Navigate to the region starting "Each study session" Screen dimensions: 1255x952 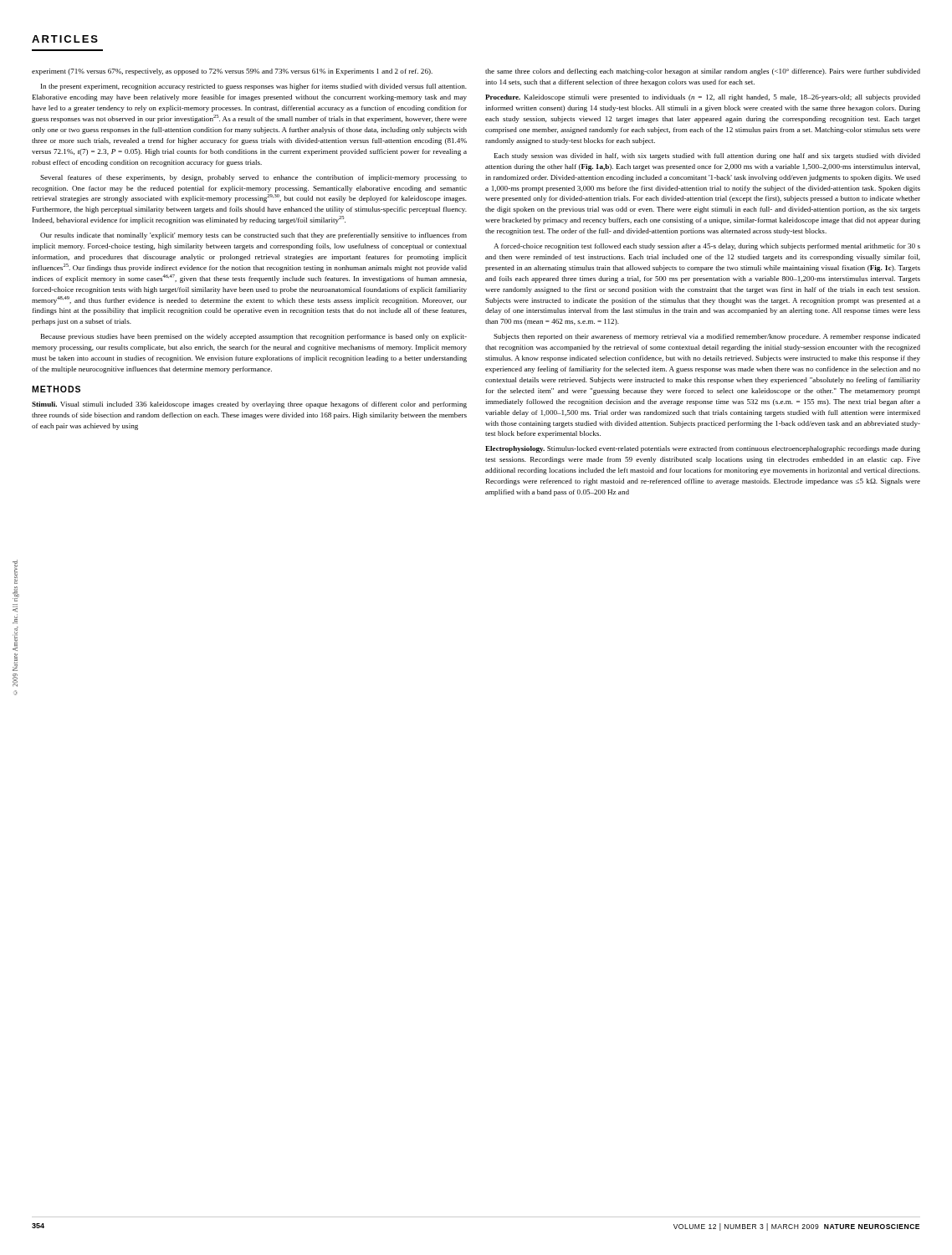703,193
